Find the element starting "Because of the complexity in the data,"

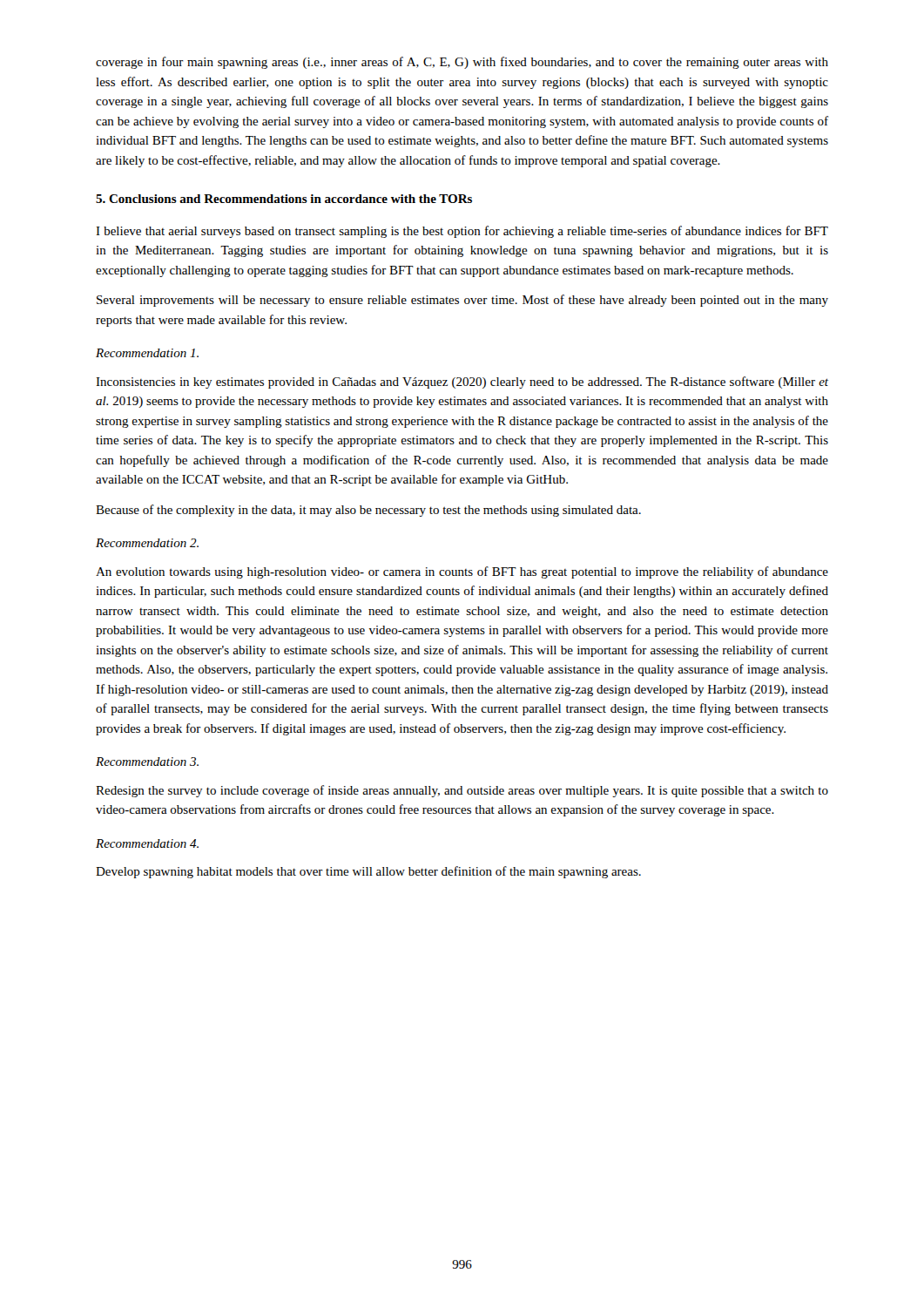pos(462,509)
